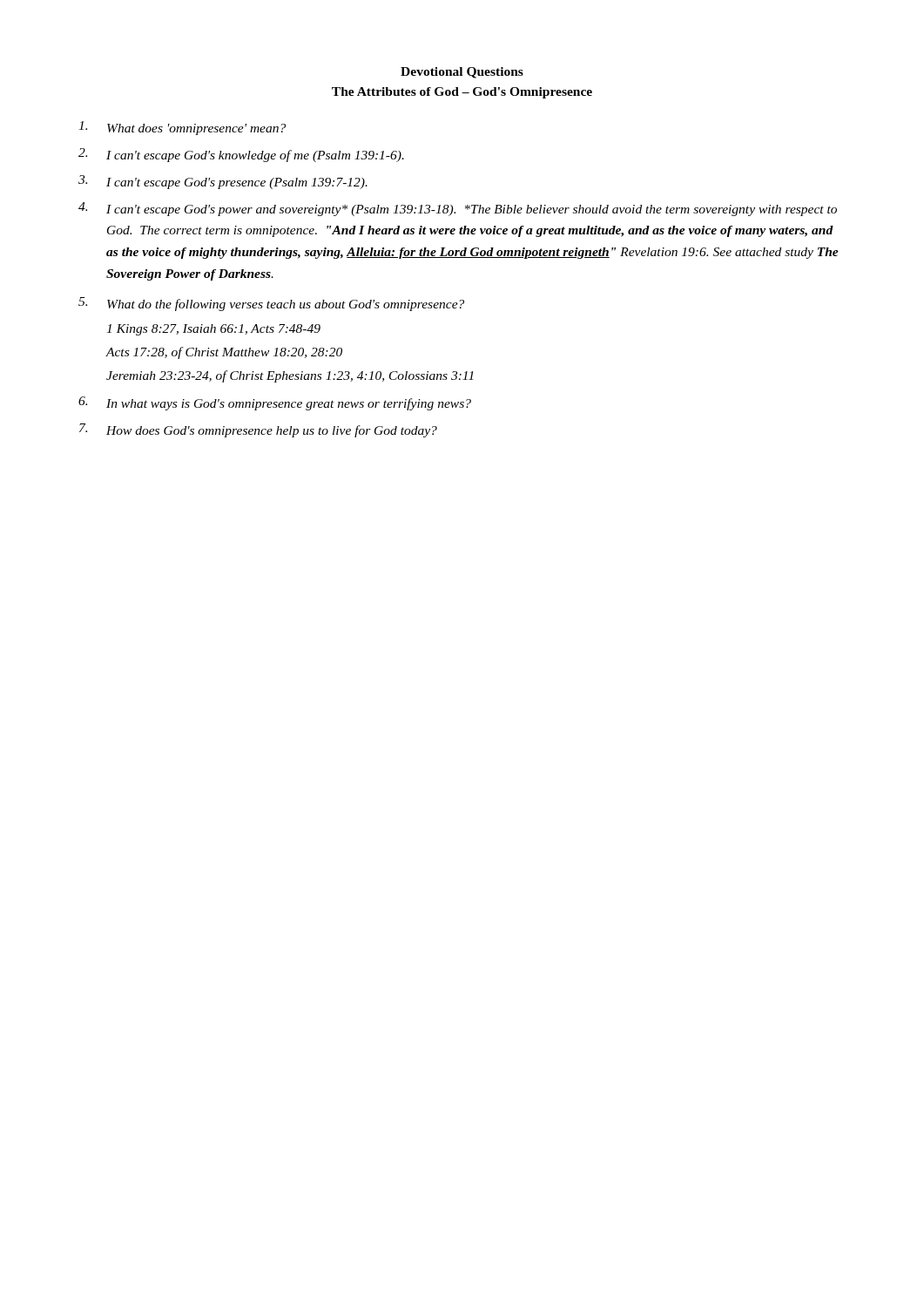Image resolution: width=924 pixels, height=1307 pixels.
Task: Locate the block of text that opens with "7. How does God's omnipresence help us"
Action: point(258,430)
